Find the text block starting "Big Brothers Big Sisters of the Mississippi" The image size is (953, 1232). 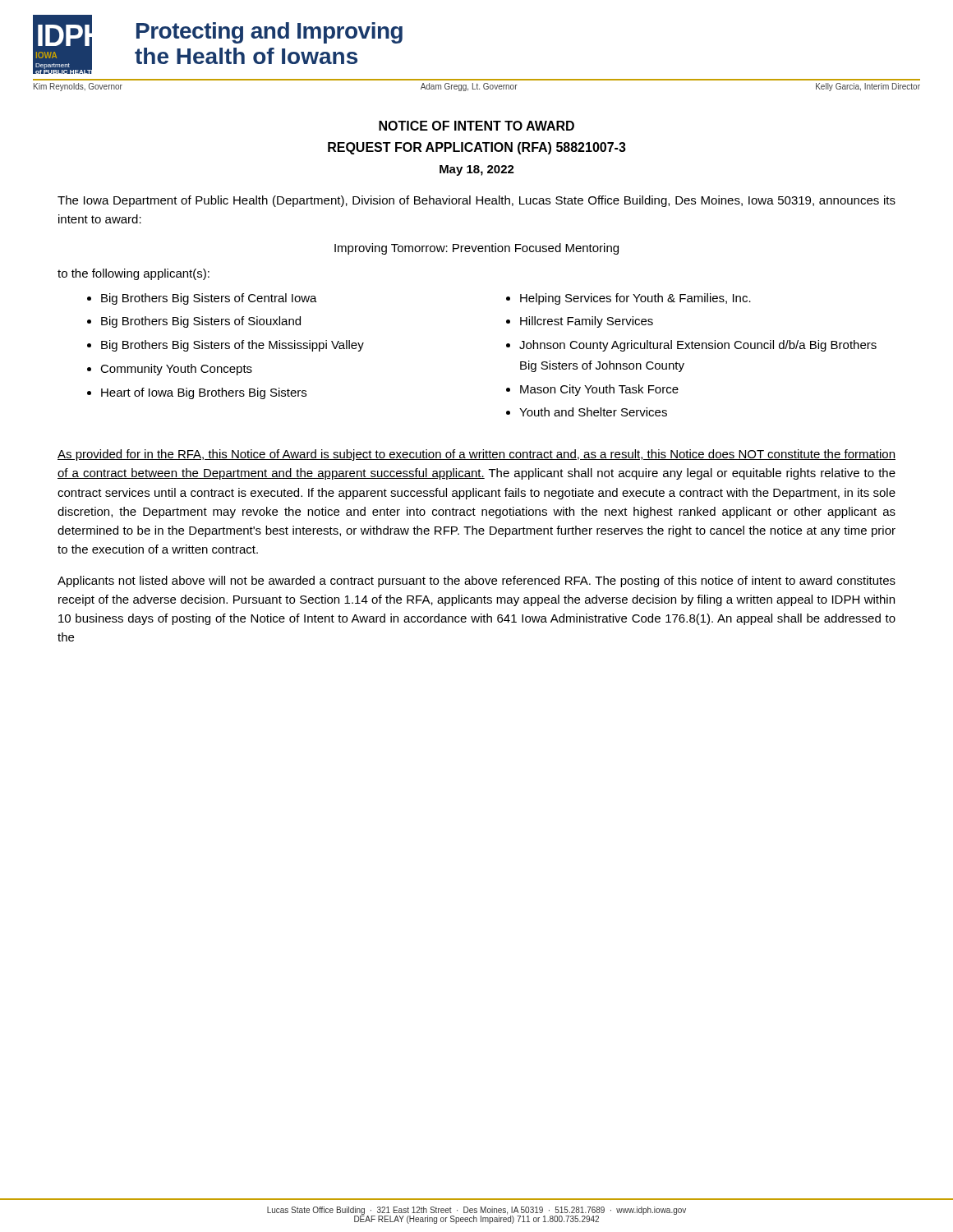tap(232, 345)
